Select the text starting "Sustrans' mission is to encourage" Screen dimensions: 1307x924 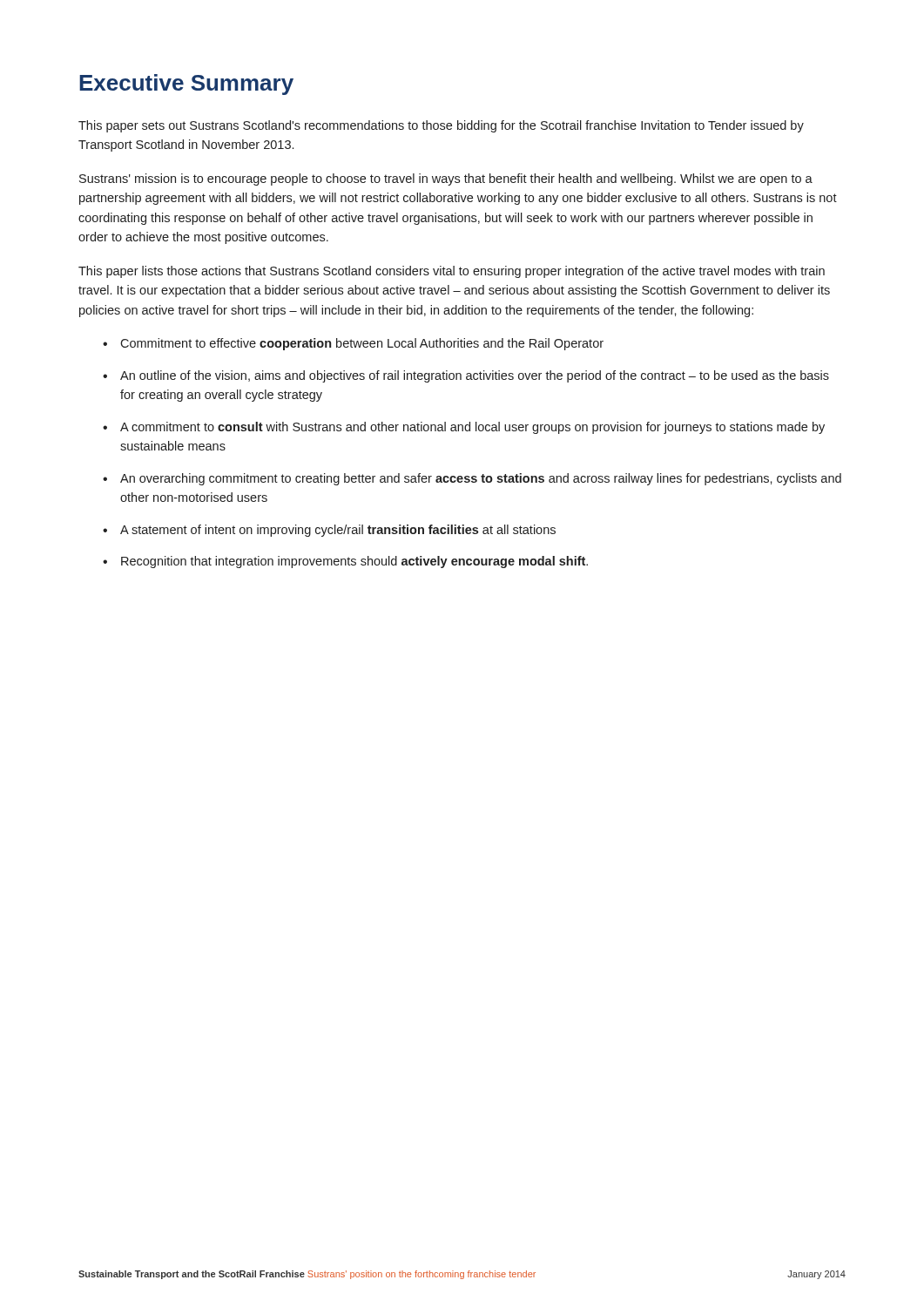point(457,208)
